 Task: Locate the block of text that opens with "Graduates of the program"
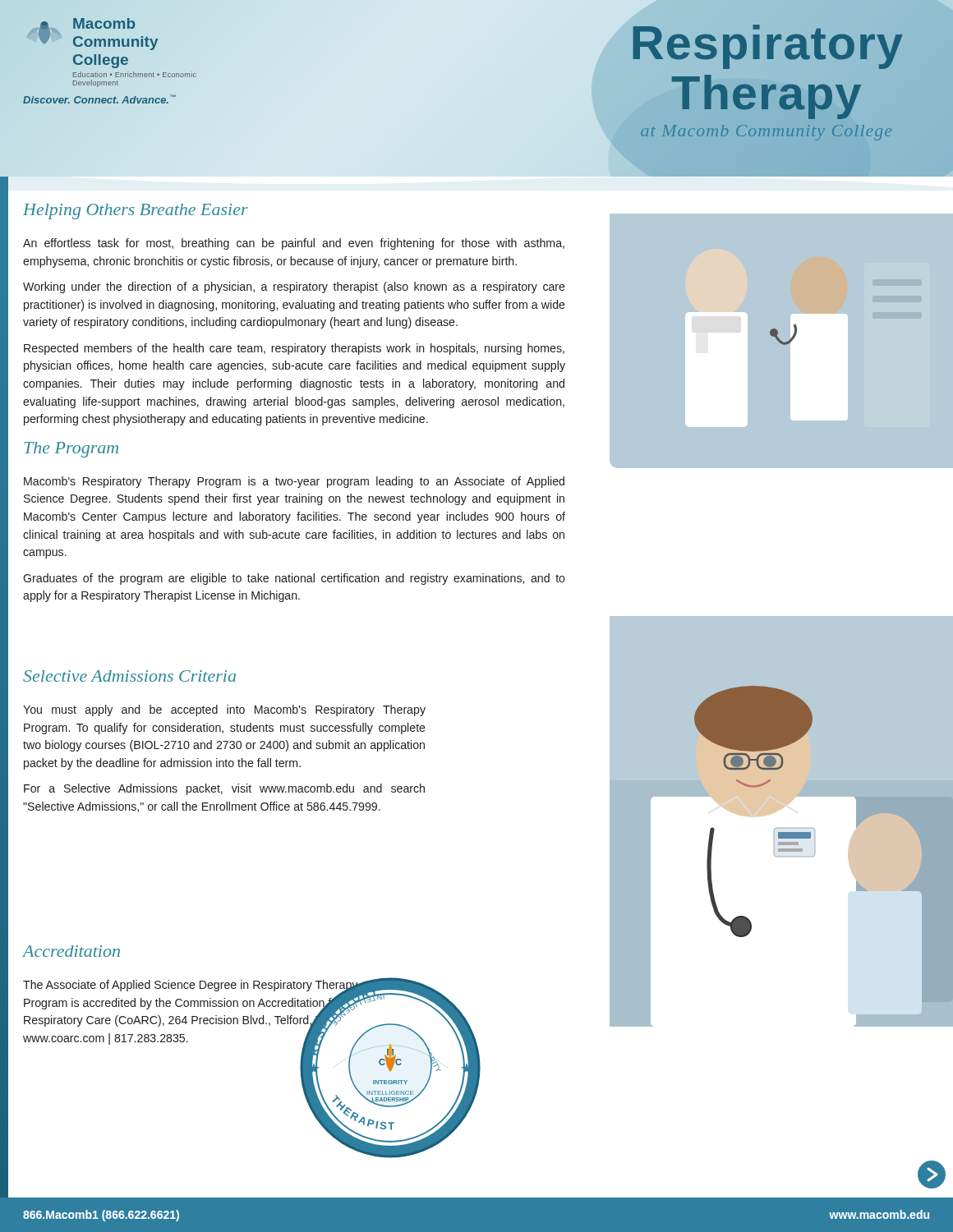coord(294,587)
